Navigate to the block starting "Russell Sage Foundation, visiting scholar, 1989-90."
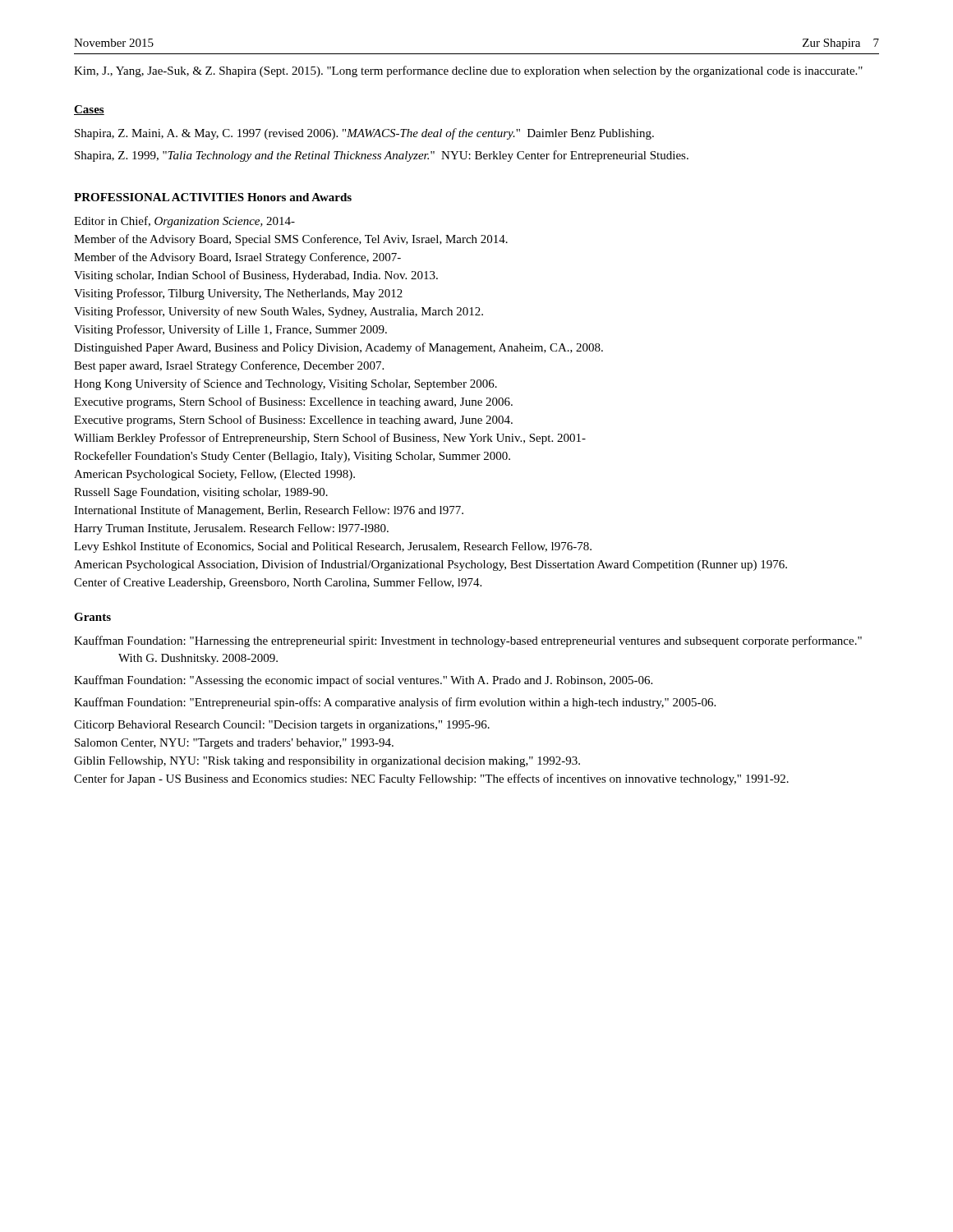 tap(201, 492)
